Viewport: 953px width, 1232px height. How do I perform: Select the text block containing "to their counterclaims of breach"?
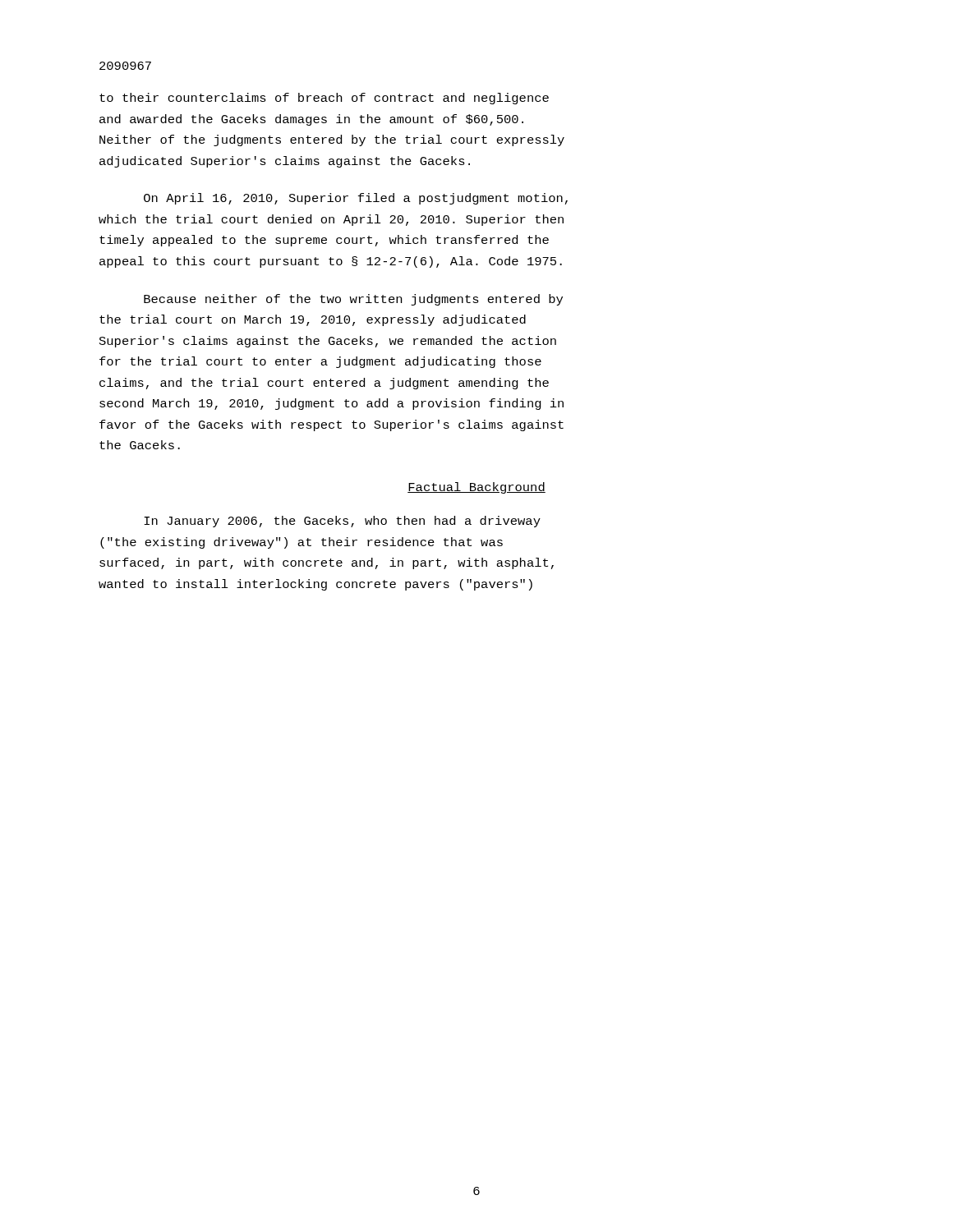476,131
